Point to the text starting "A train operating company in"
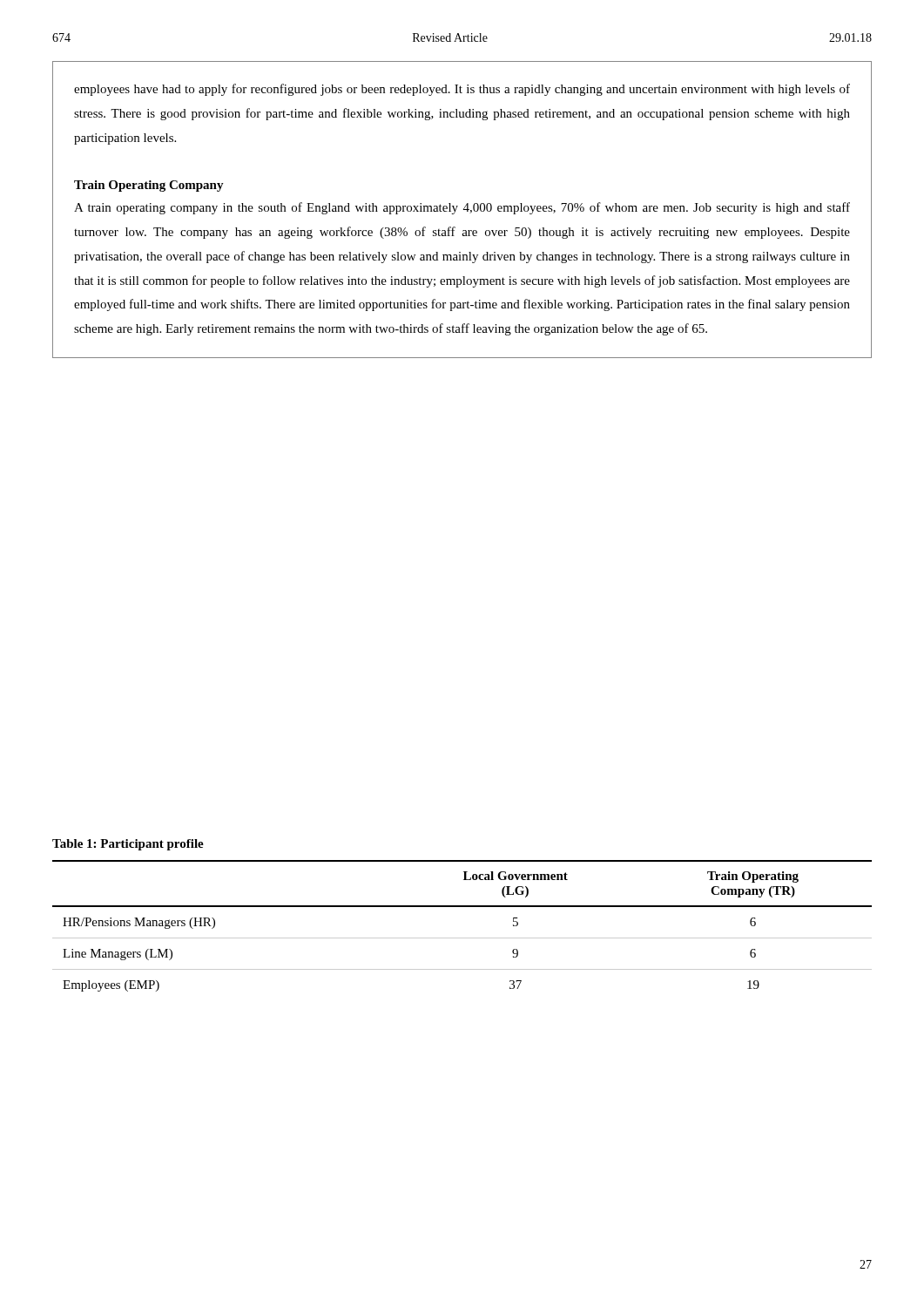924x1307 pixels. (x=462, y=268)
